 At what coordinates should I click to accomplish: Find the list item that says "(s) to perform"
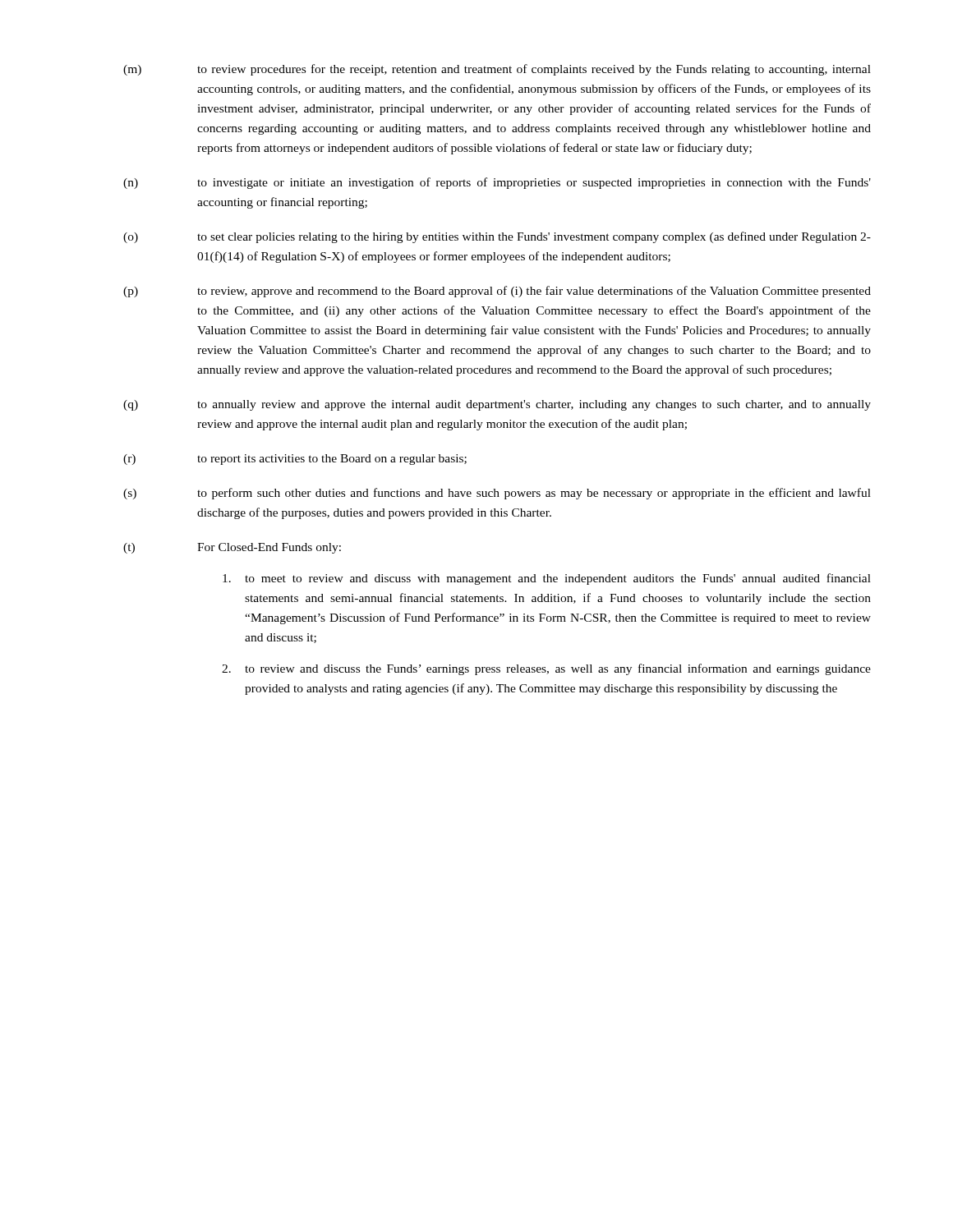tap(497, 503)
